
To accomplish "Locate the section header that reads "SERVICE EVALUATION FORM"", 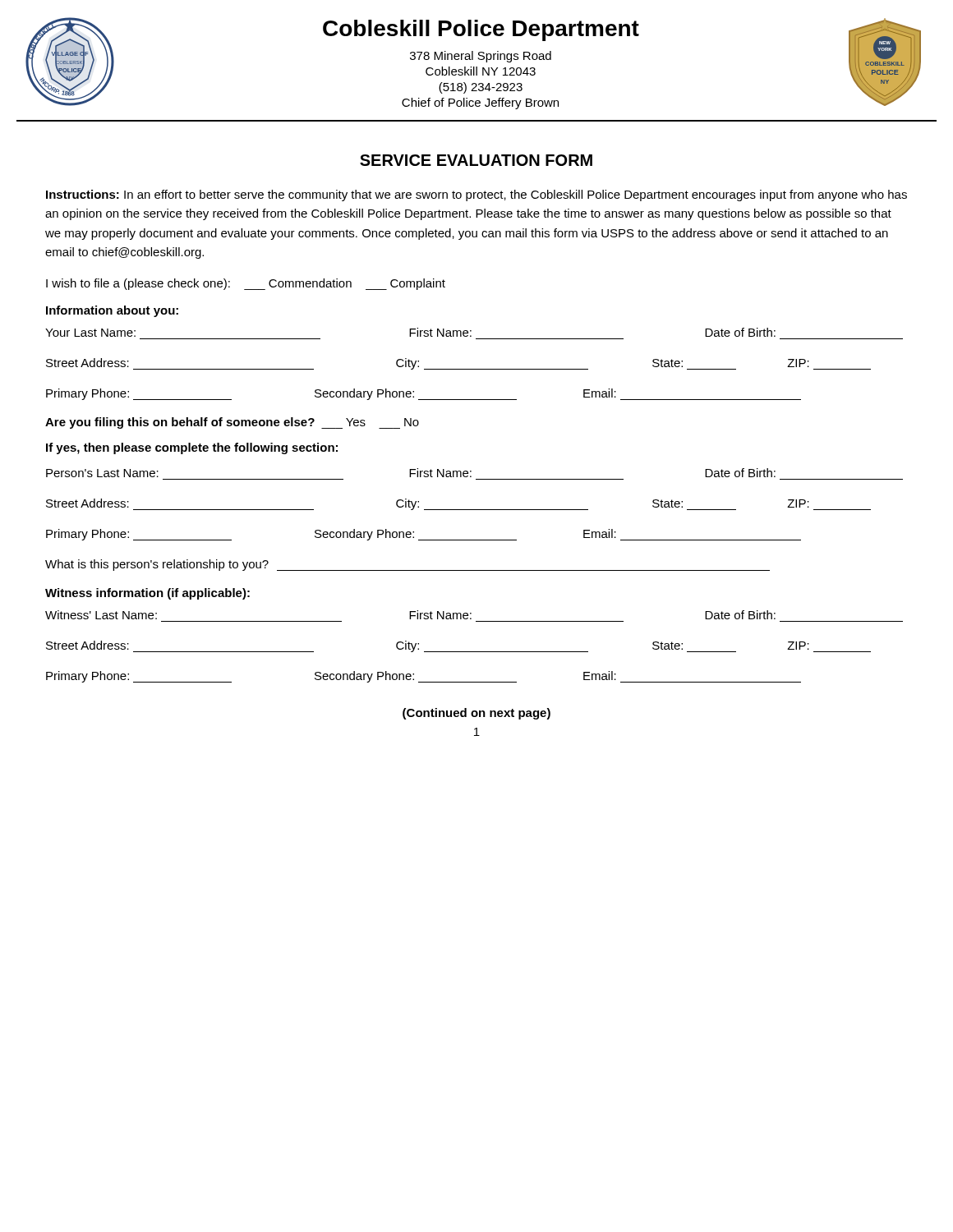I will tap(476, 160).
